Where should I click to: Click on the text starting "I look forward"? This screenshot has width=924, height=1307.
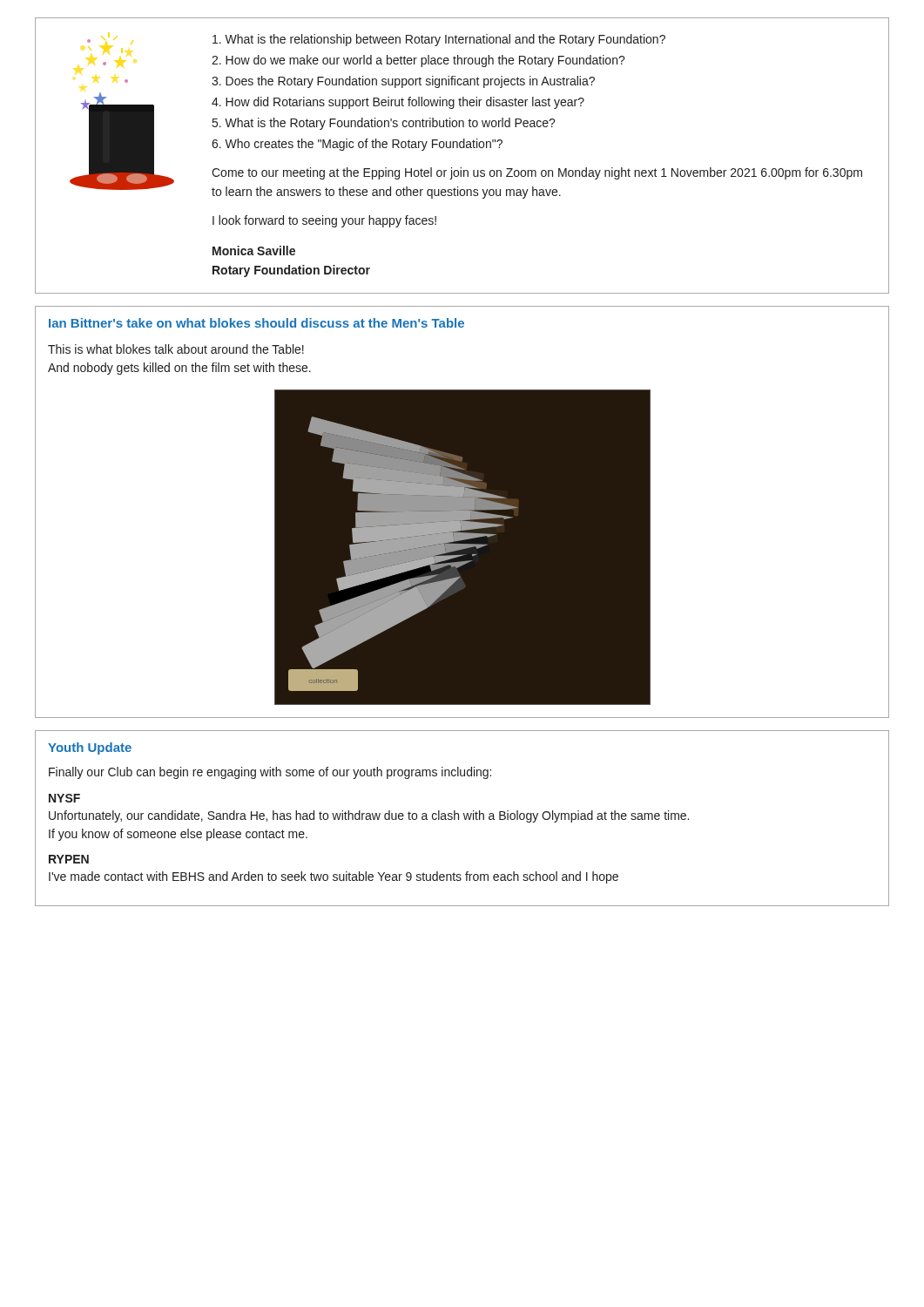click(324, 221)
